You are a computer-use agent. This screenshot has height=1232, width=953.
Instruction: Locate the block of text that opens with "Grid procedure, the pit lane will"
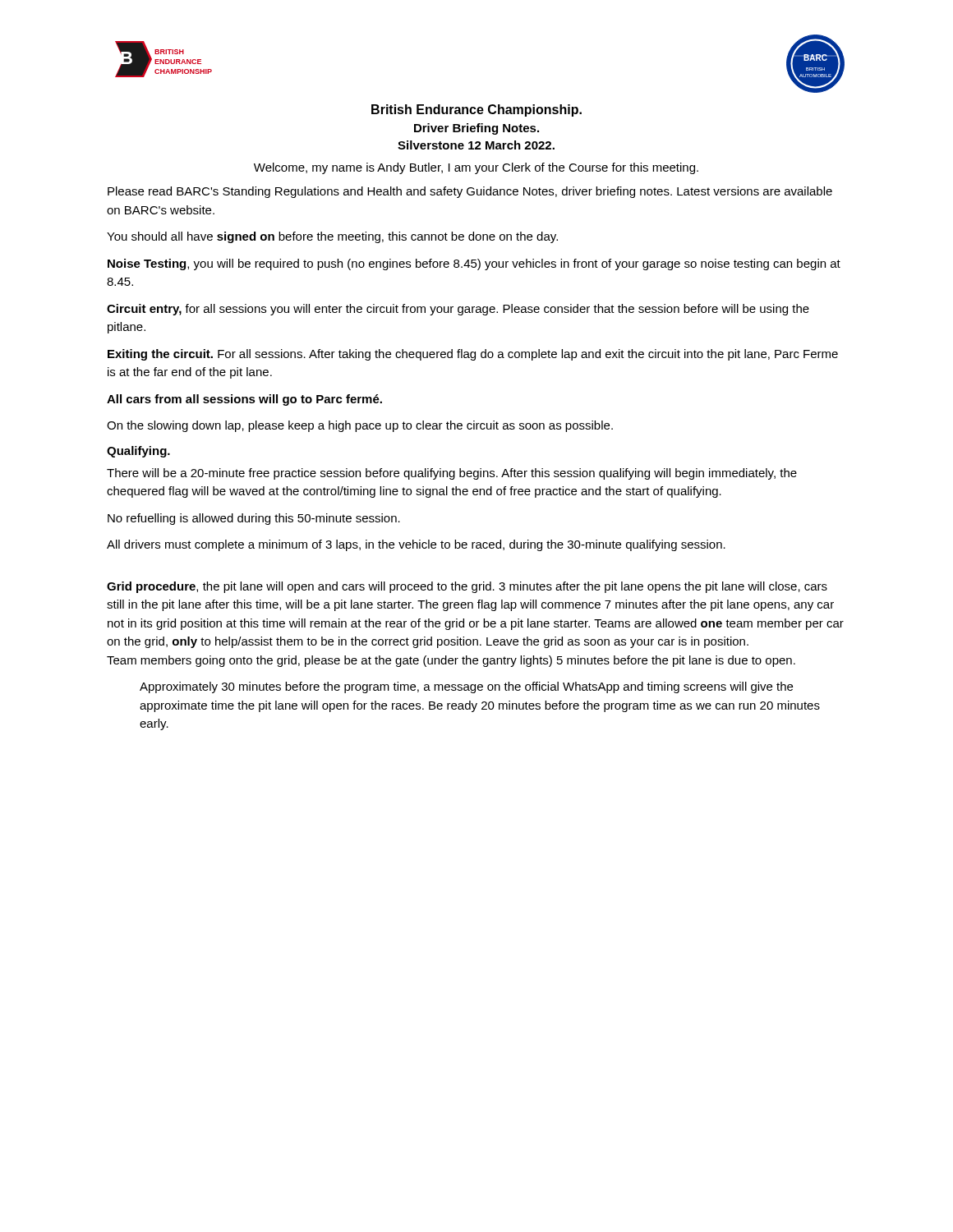click(x=475, y=623)
